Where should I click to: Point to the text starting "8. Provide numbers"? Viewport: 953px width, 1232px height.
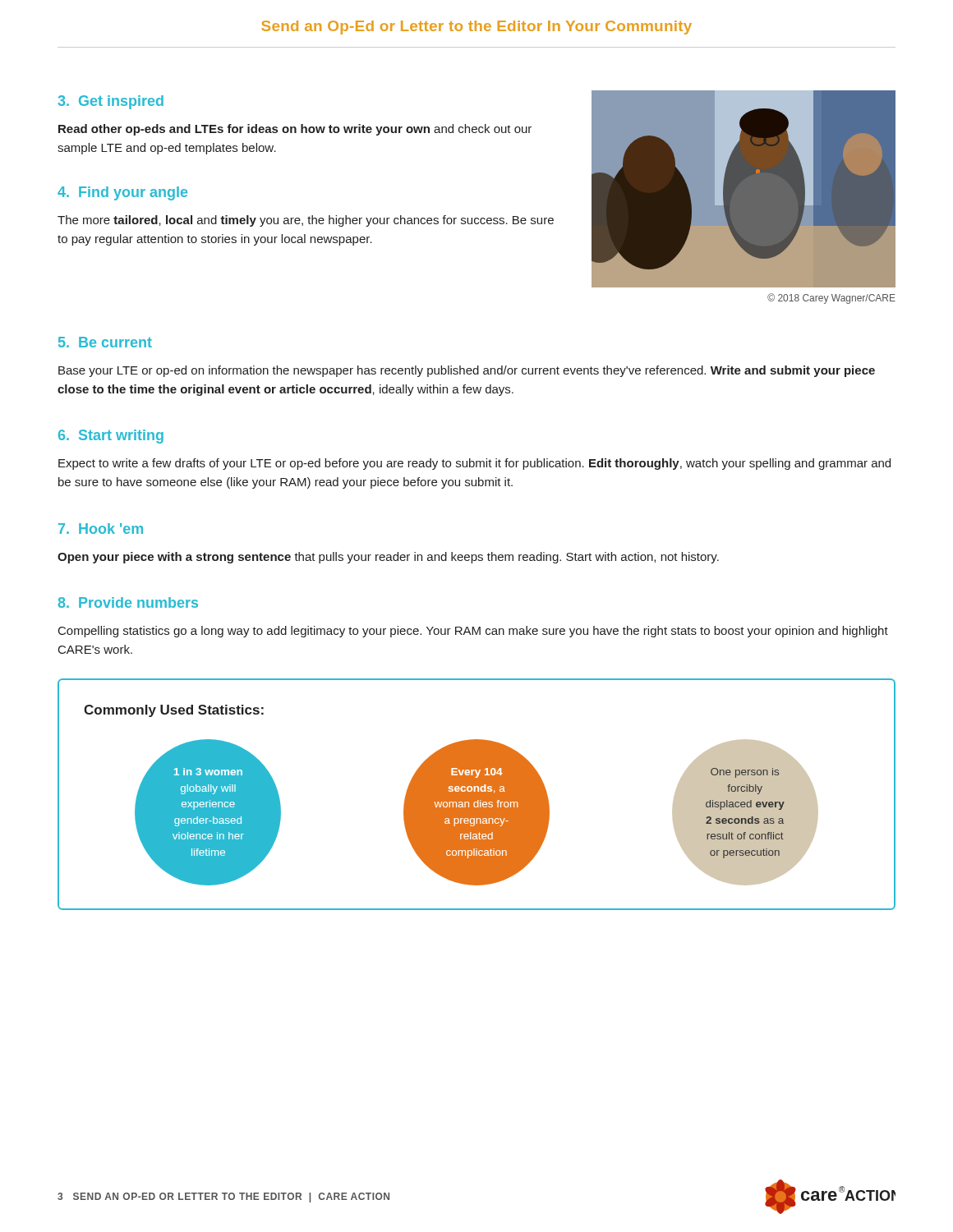click(128, 603)
